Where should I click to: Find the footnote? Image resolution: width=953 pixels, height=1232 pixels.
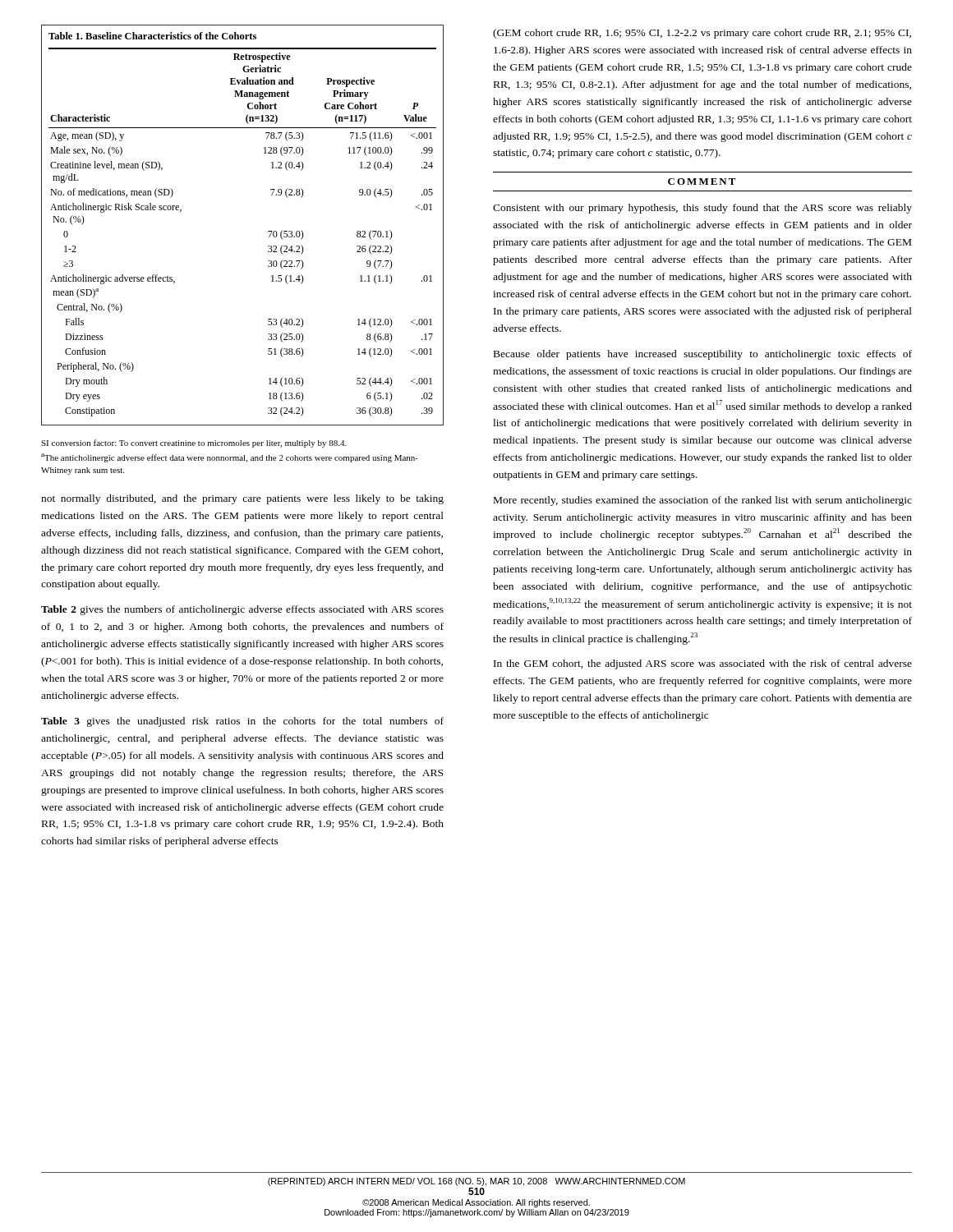(x=230, y=456)
